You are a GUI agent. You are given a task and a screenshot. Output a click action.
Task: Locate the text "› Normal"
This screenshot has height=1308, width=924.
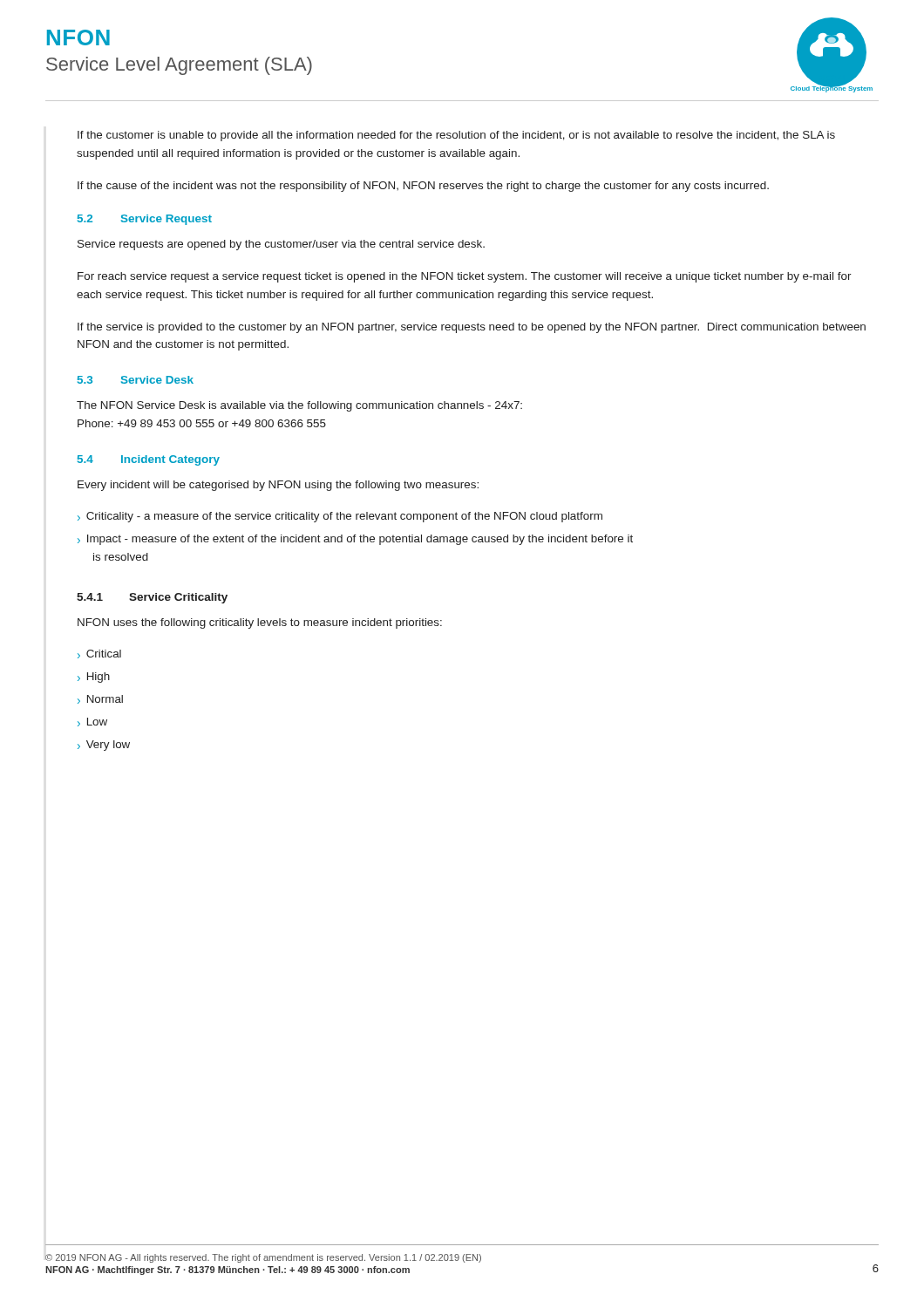tap(100, 701)
